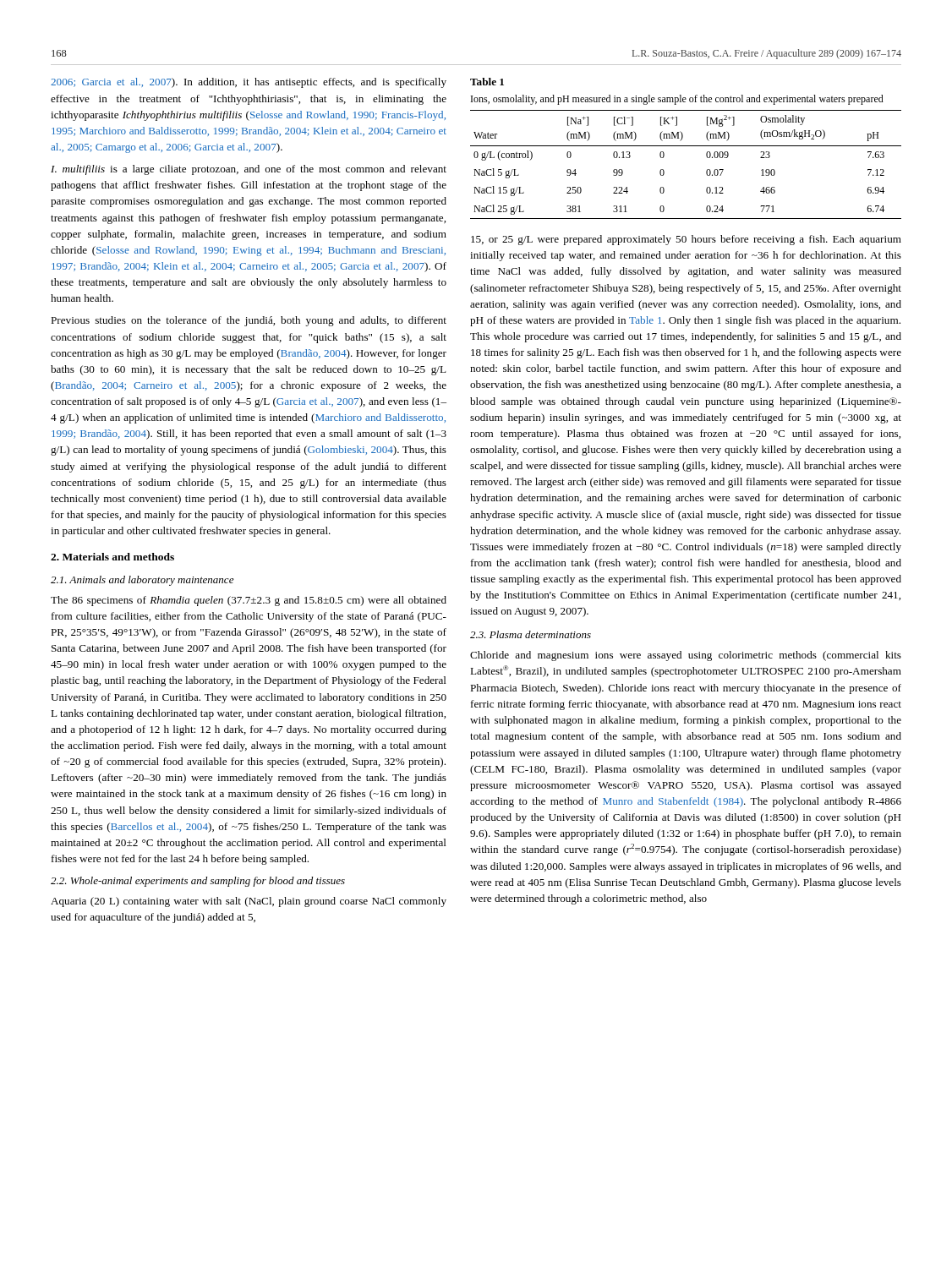This screenshot has width=952, height=1268.
Task: Select the text starting "2.3. Plasma determinations"
Action: pos(531,635)
